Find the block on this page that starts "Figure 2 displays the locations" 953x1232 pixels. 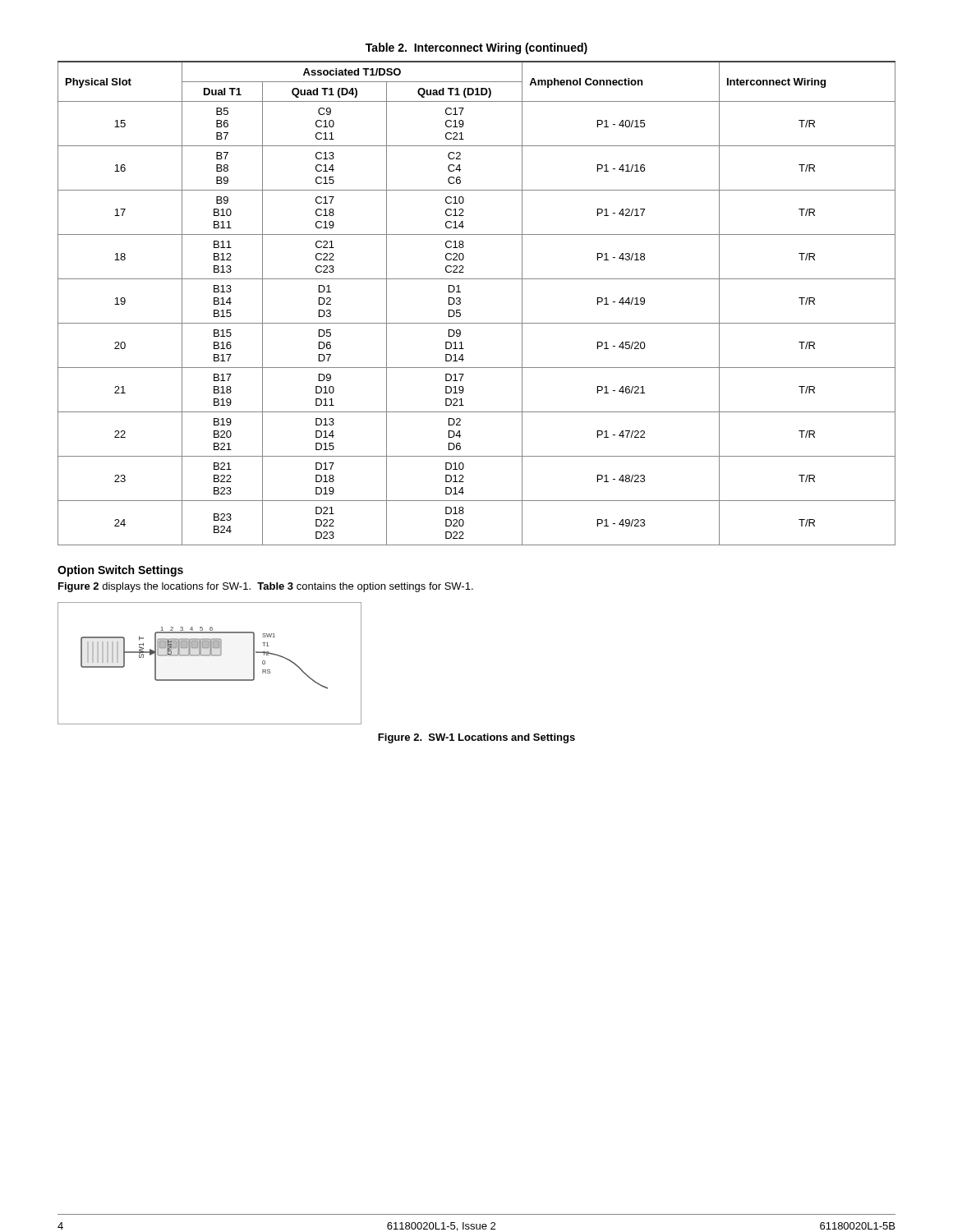coord(266,586)
